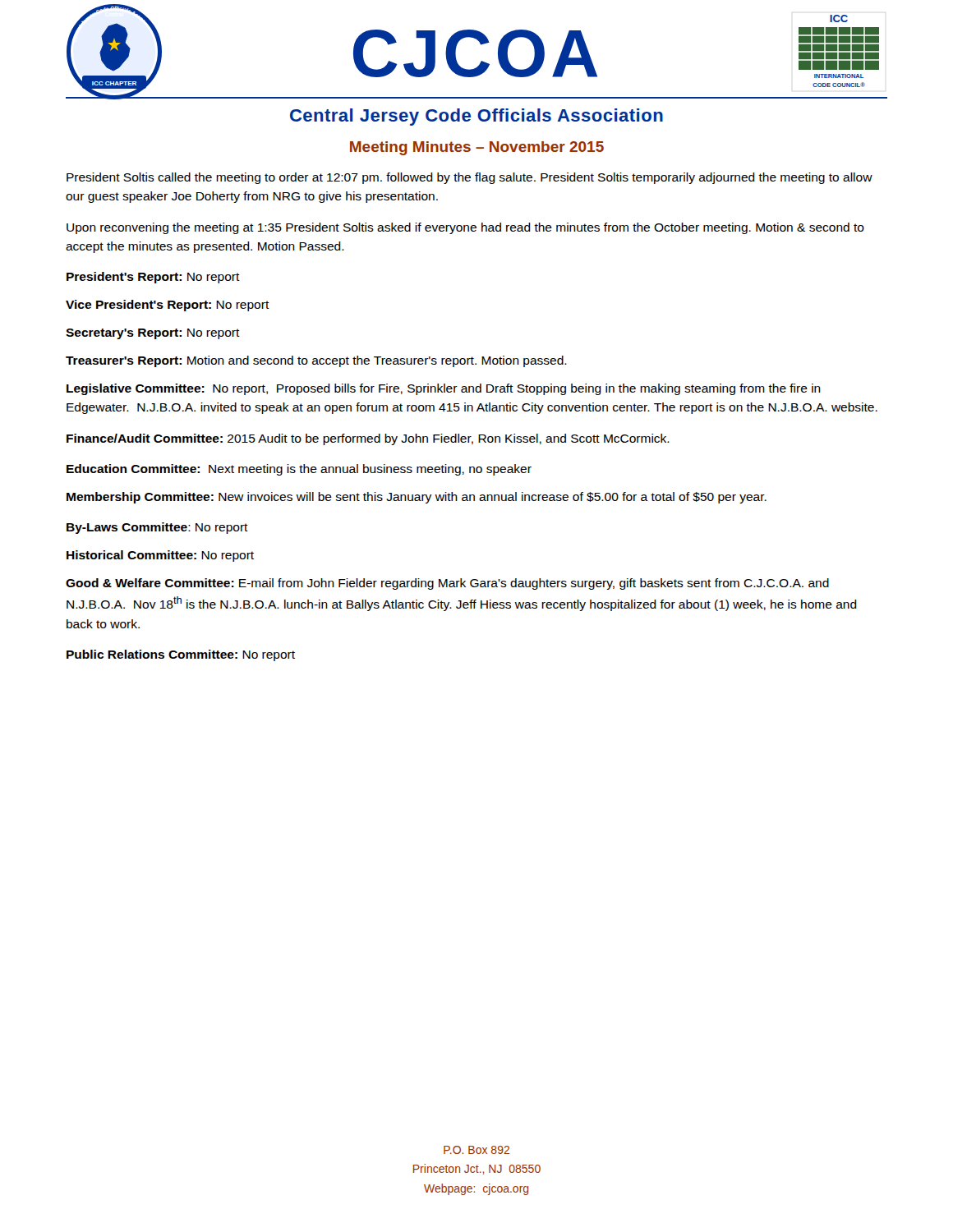Locate the block of text that opens with "President Soltis called the meeting"

click(469, 187)
